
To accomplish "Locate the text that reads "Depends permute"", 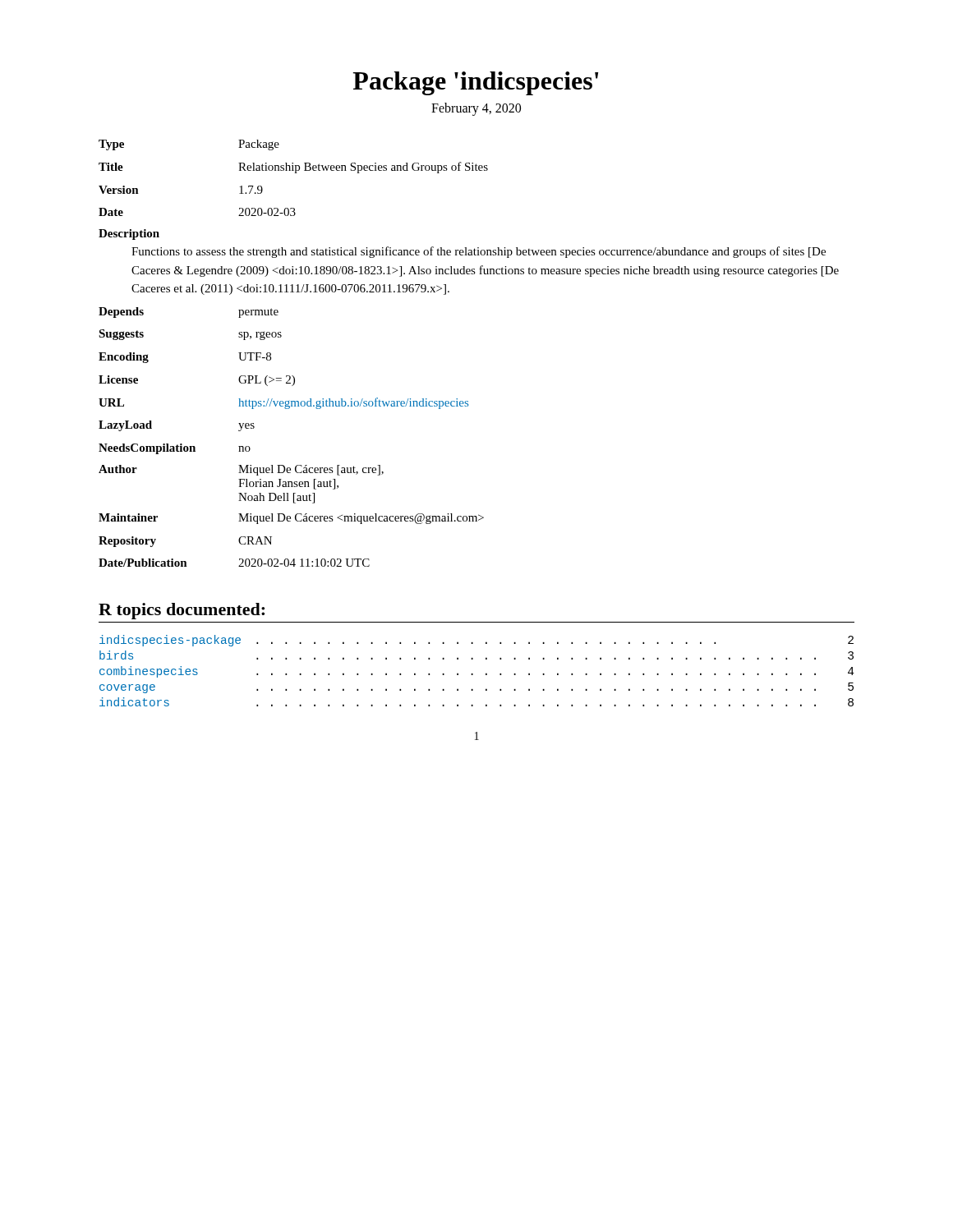I will [x=119, y=313].
